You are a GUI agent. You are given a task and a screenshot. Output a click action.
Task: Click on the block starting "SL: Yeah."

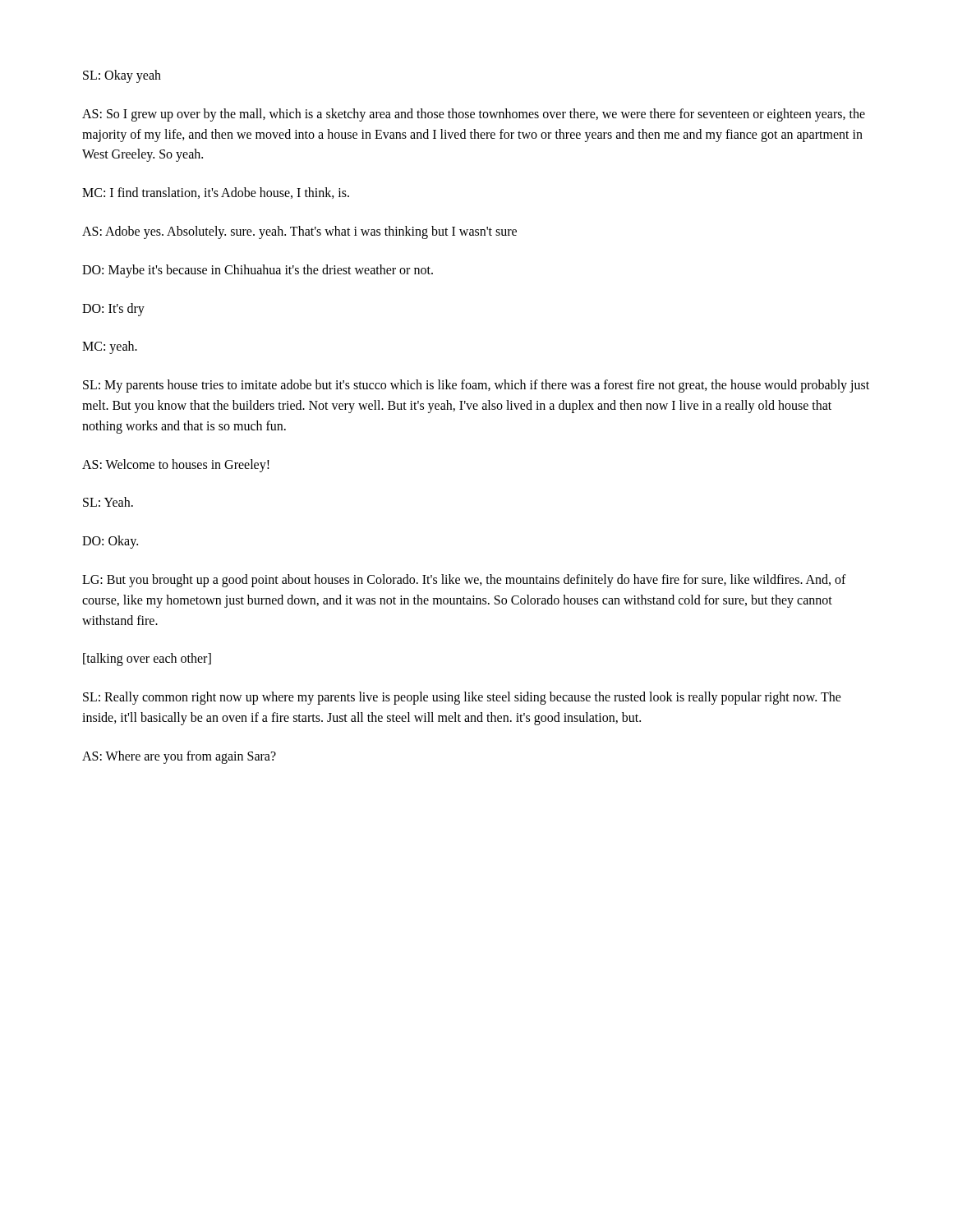coord(108,503)
